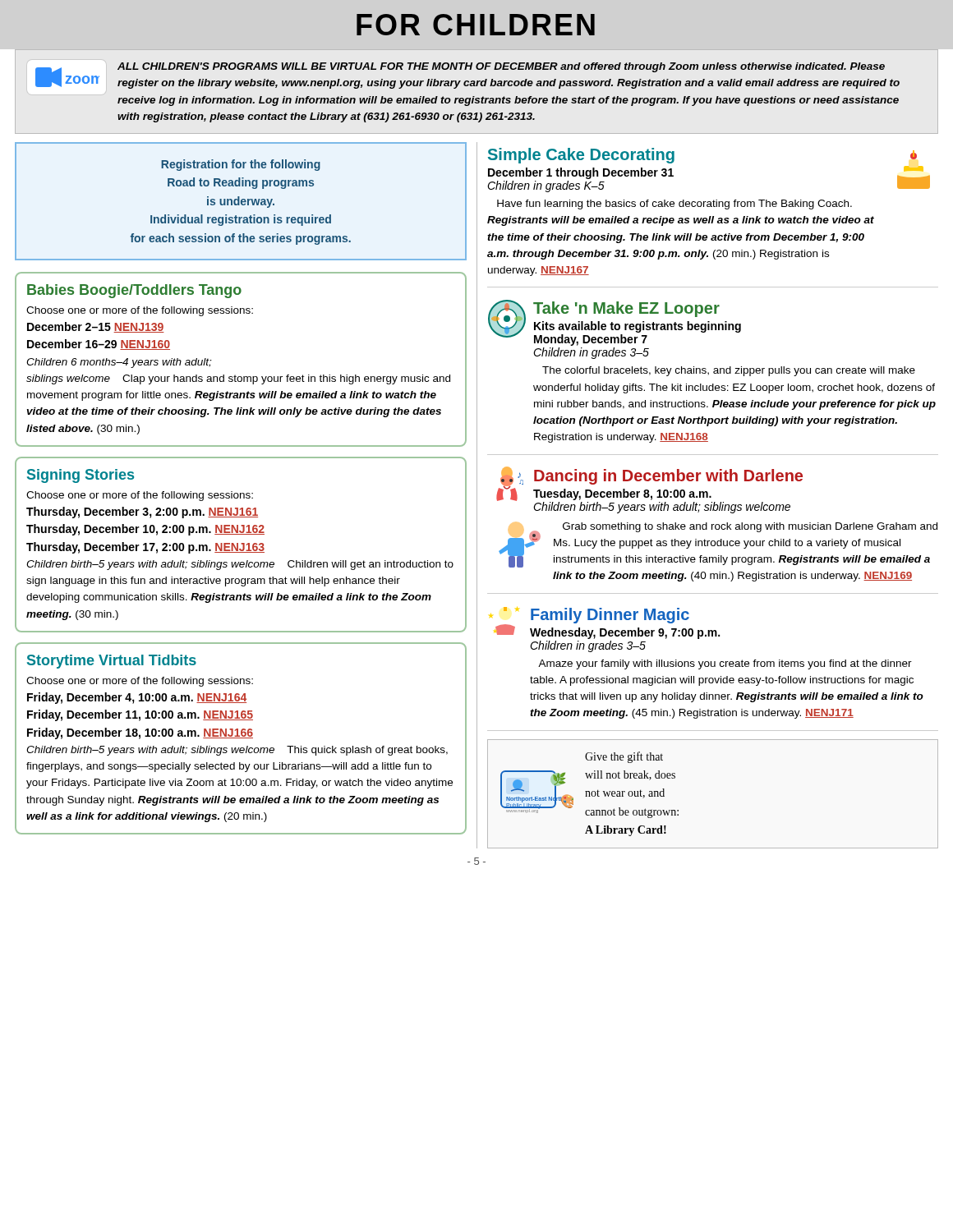Click on the text block with the text "Simple Cake Decorating December"
Image resolution: width=953 pixels, height=1232 pixels.
pyautogui.click(x=713, y=210)
